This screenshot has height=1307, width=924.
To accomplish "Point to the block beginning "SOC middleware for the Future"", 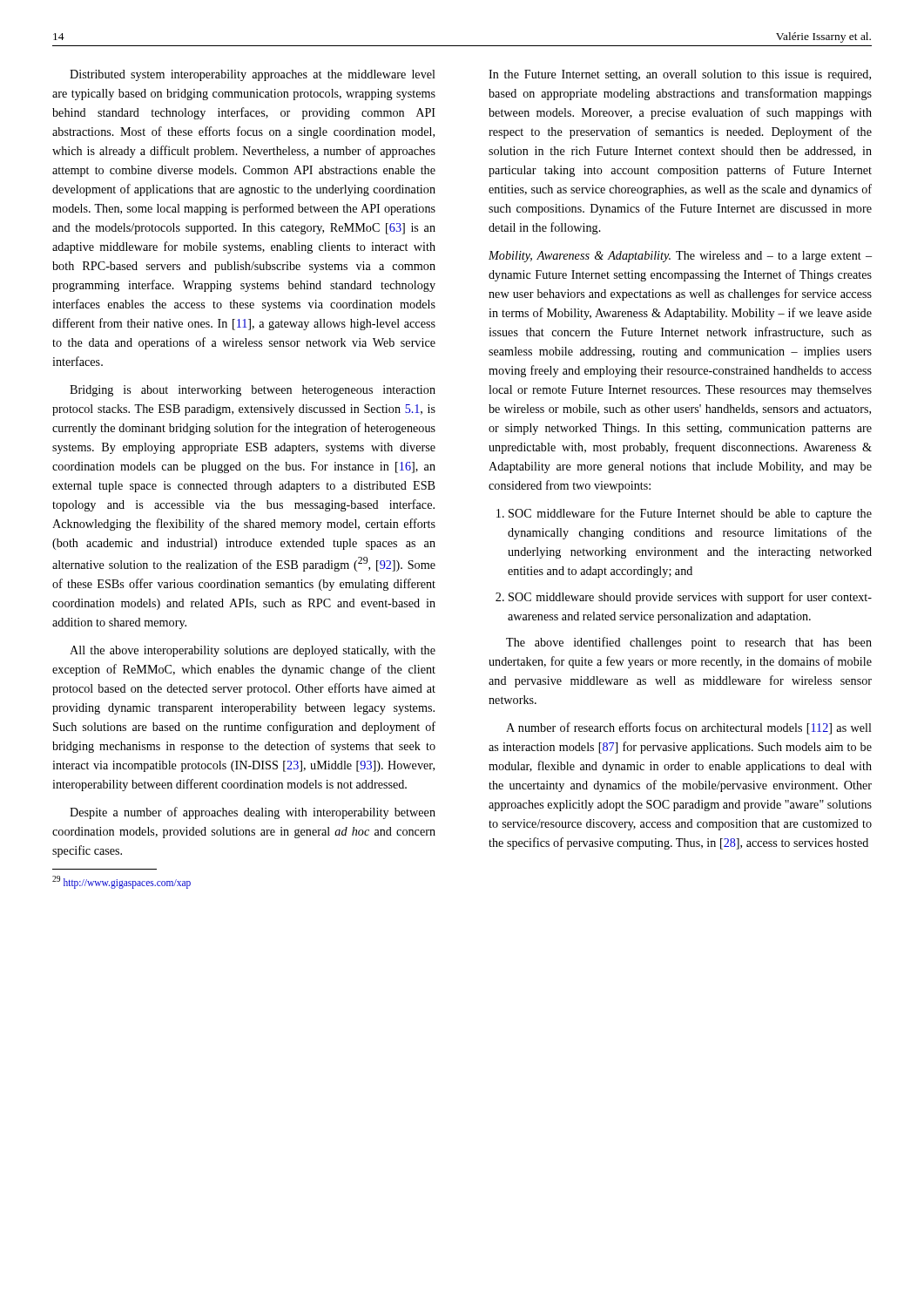I will [690, 542].
